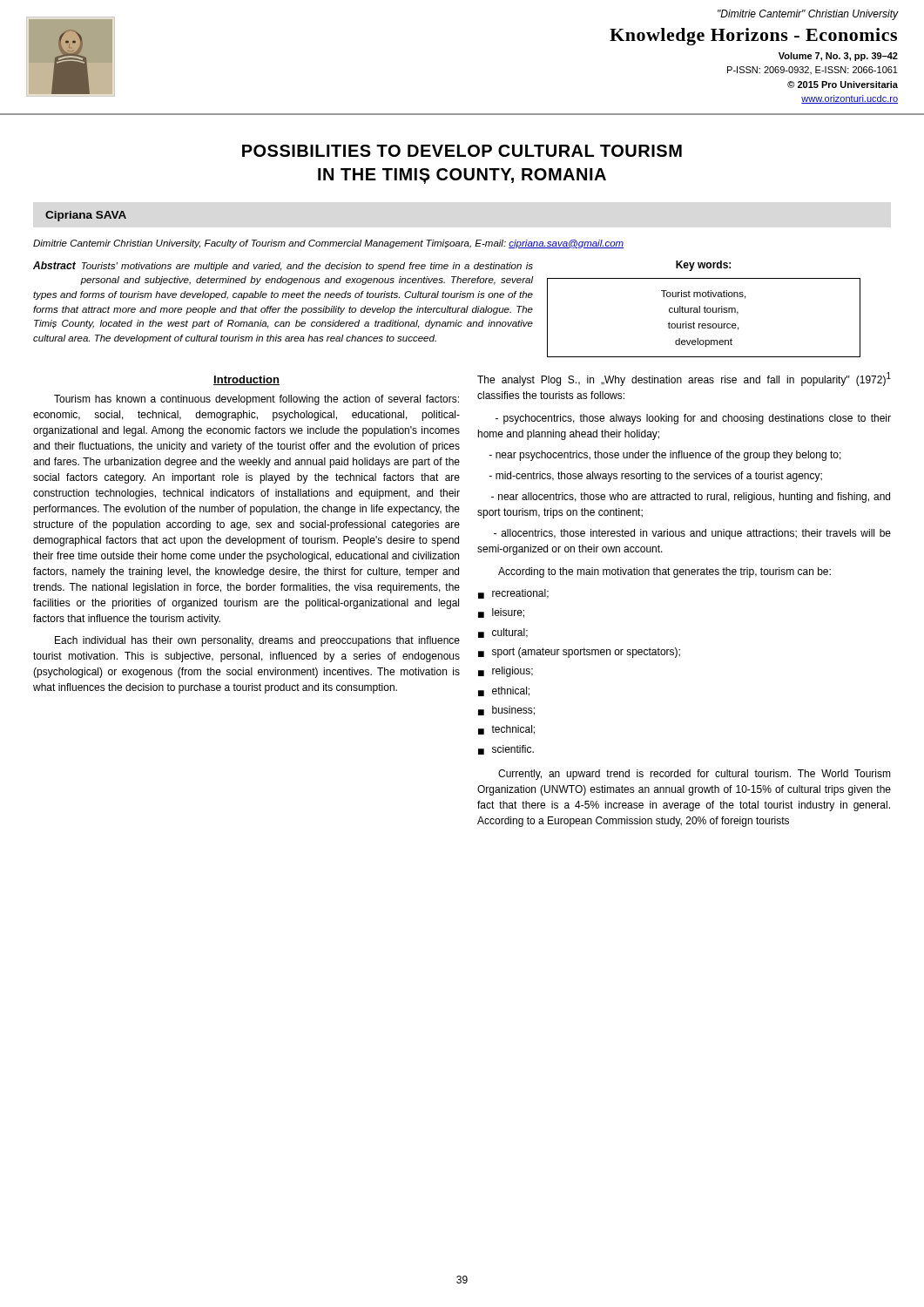Where does it say "Cipriana SAVA"?
This screenshot has height=1307, width=924.
pos(86,214)
